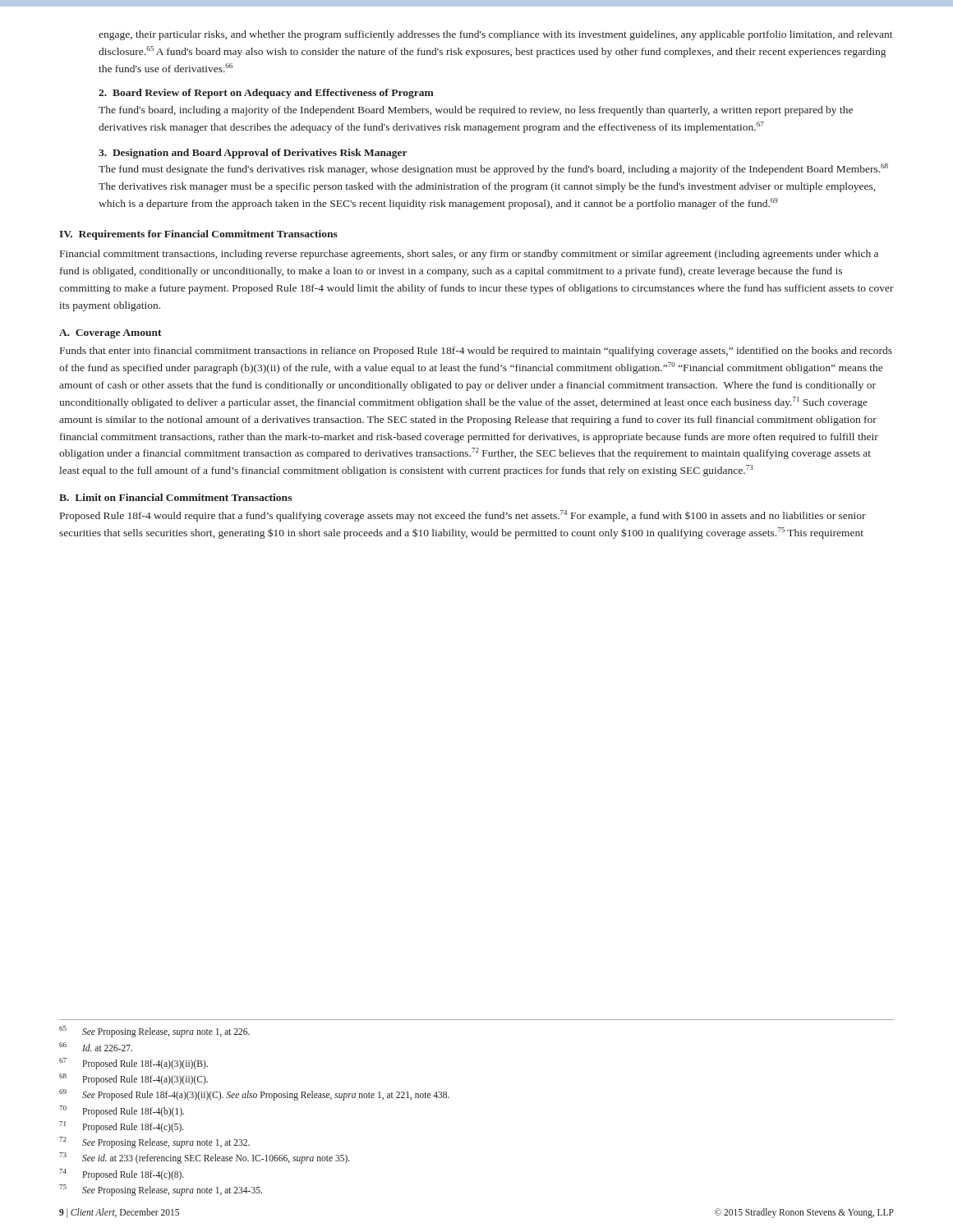Point to the element starting "engage, their particular risks, and whether the"
Screen dimensions: 1232x953
click(x=496, y=52)
